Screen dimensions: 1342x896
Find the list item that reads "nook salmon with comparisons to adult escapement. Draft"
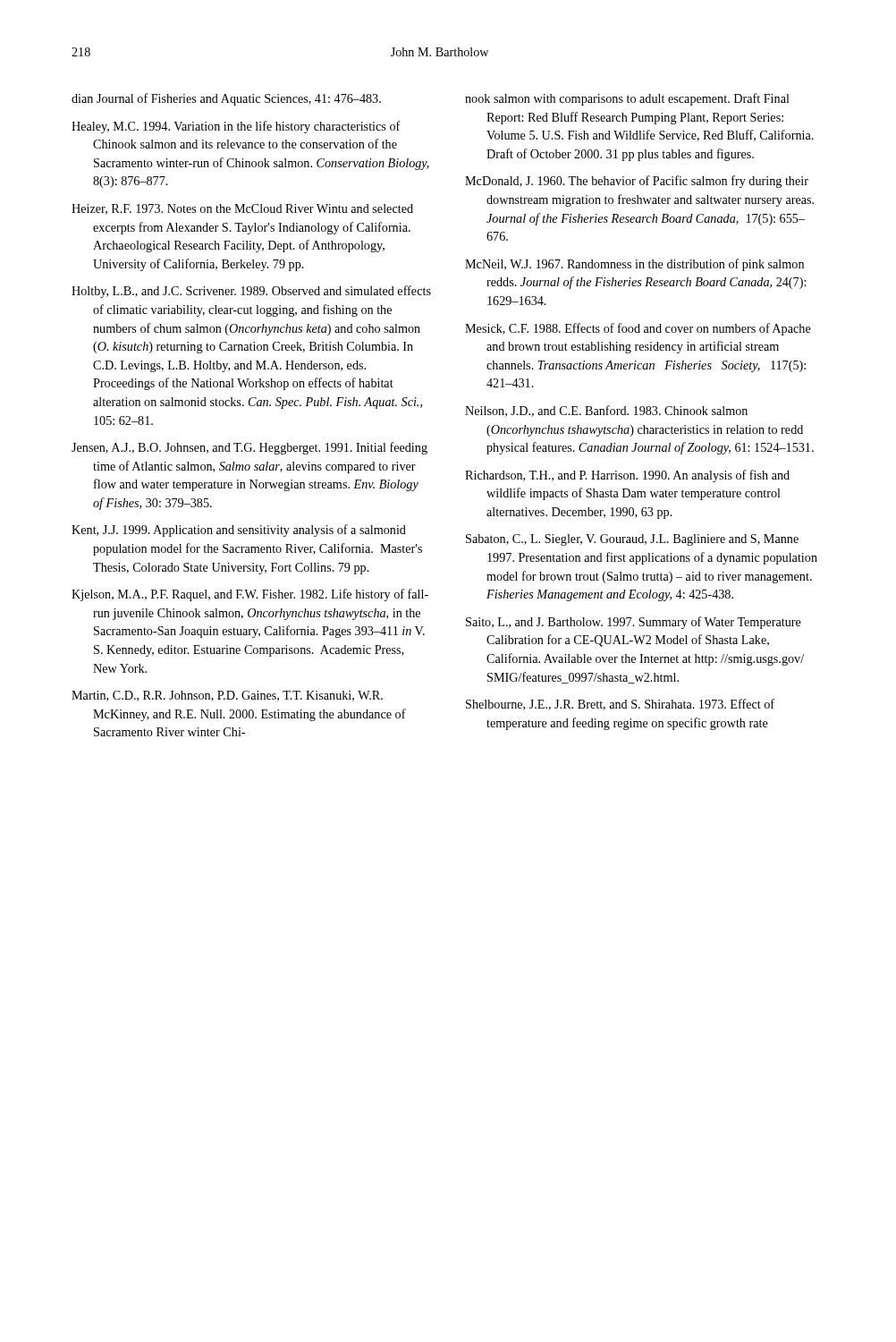coord(640,126)
